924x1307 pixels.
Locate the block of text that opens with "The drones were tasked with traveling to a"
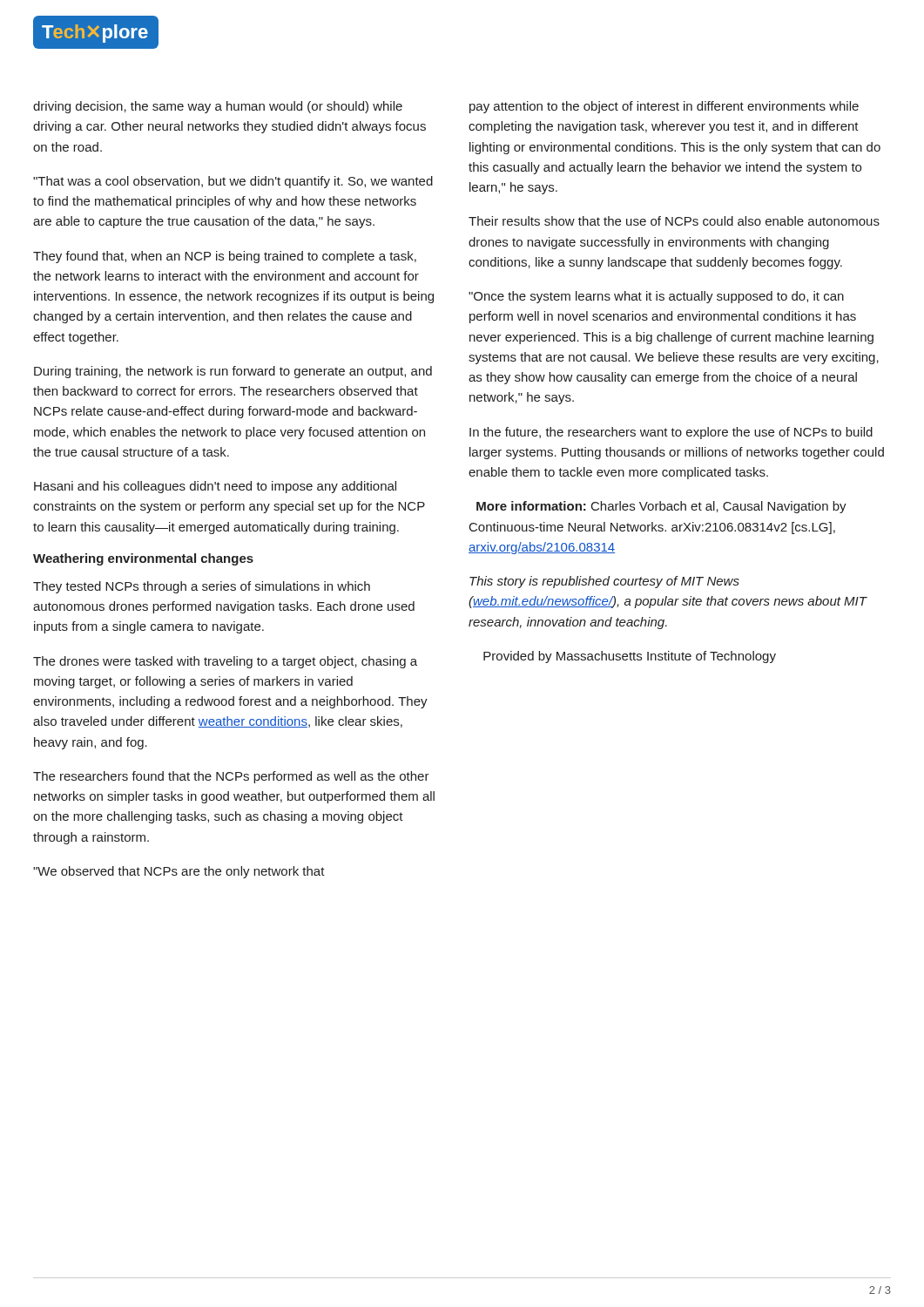pos(230,701)
